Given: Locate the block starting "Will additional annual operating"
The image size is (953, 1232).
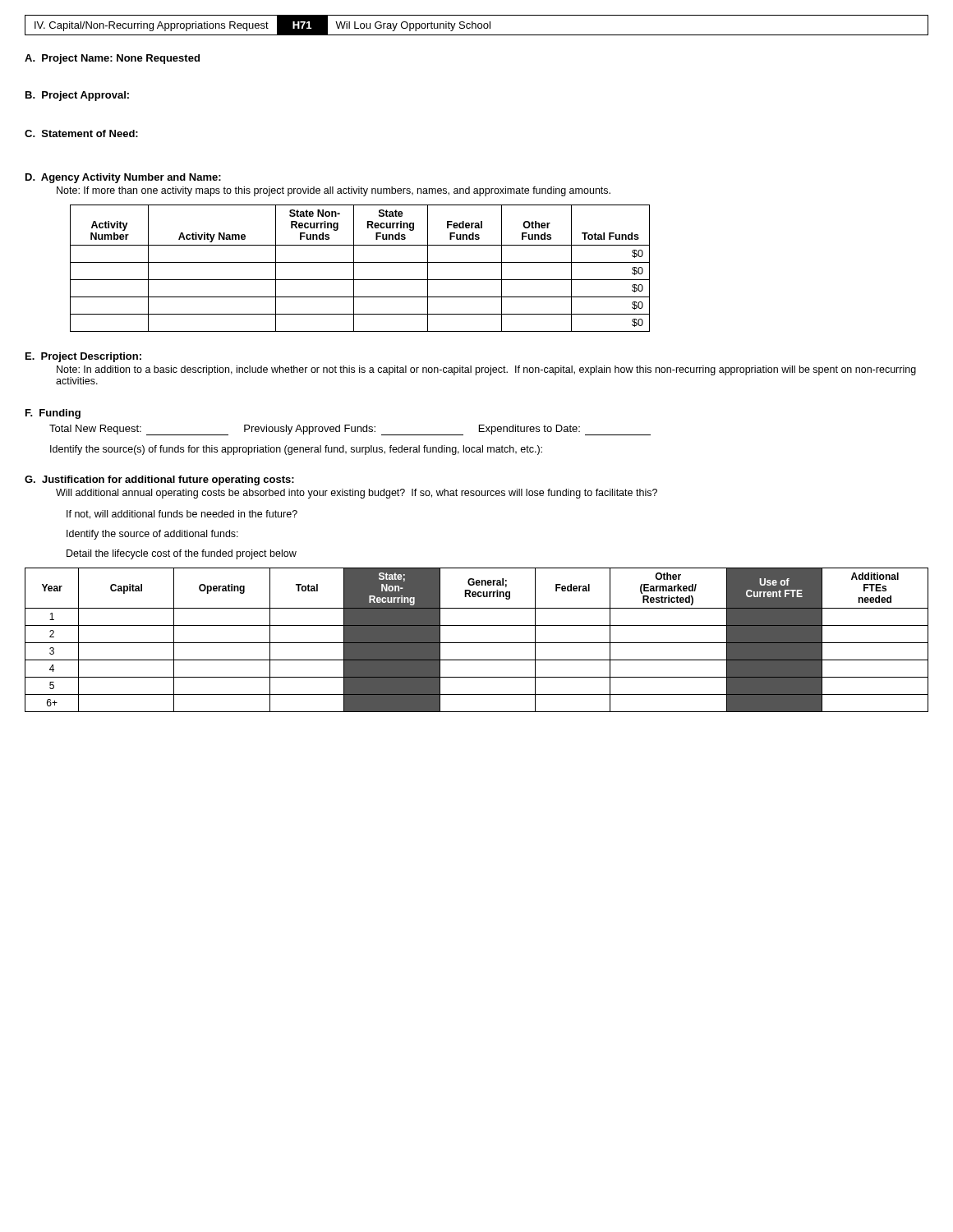Looking at the screenshot, I should (x=357, y=493).
